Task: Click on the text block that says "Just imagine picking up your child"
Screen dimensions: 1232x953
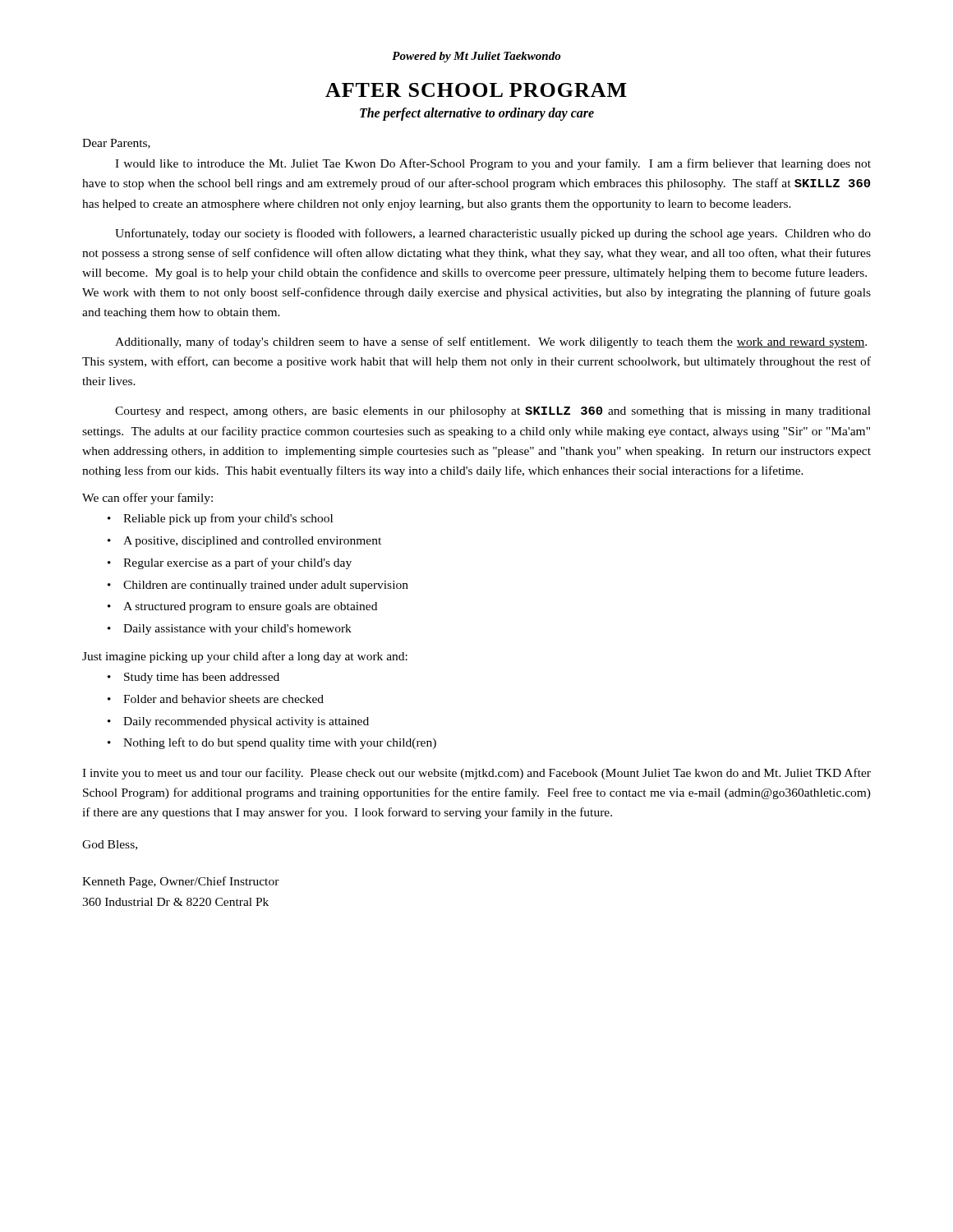Action: tap(245, 656)
